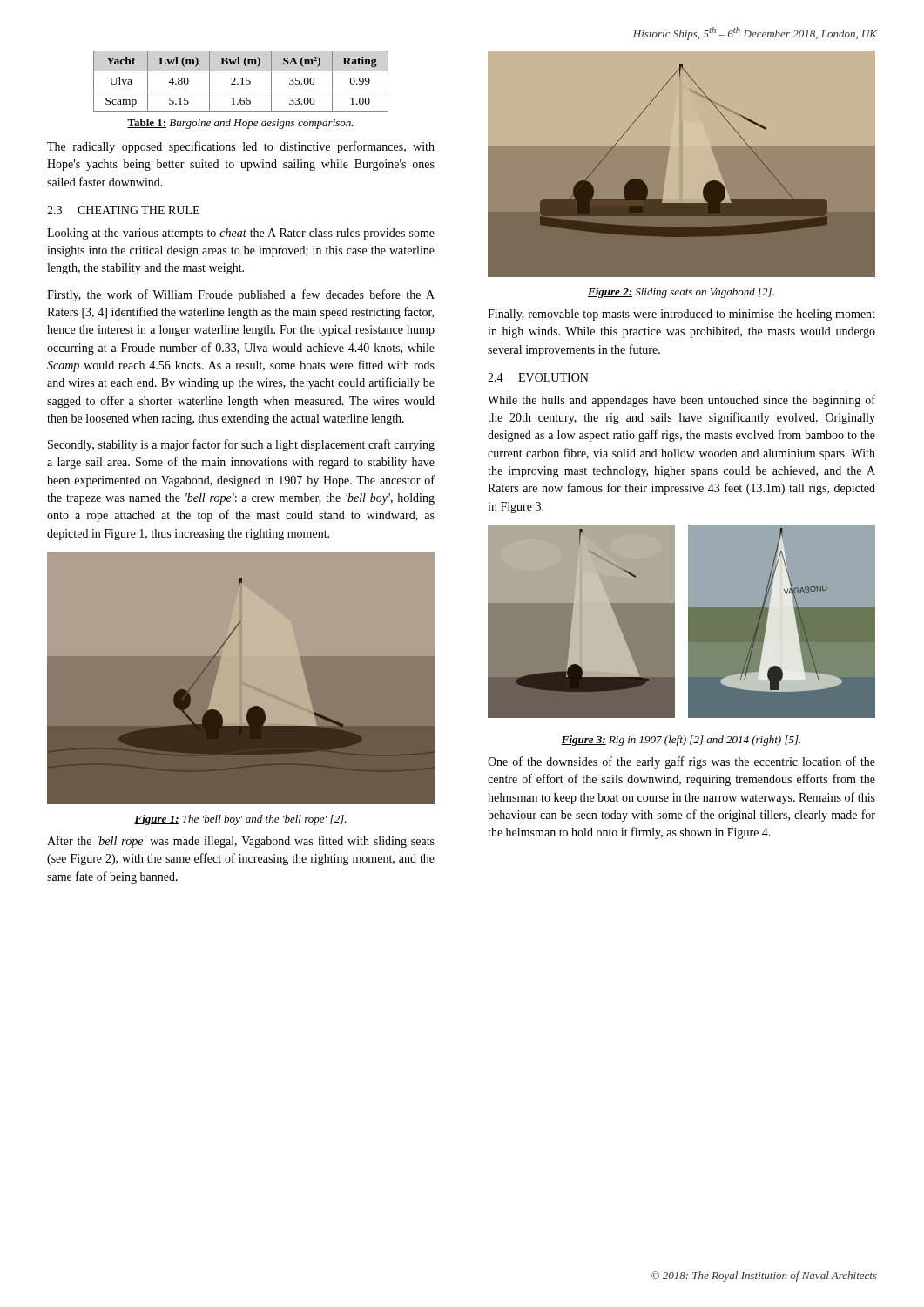Locate the block of text that opens with "While the hulls and appendages have been untouched"
Image resolution: width=924 pixels, height=1307 pixels.
pyautogui.click(x=681, y=453)
